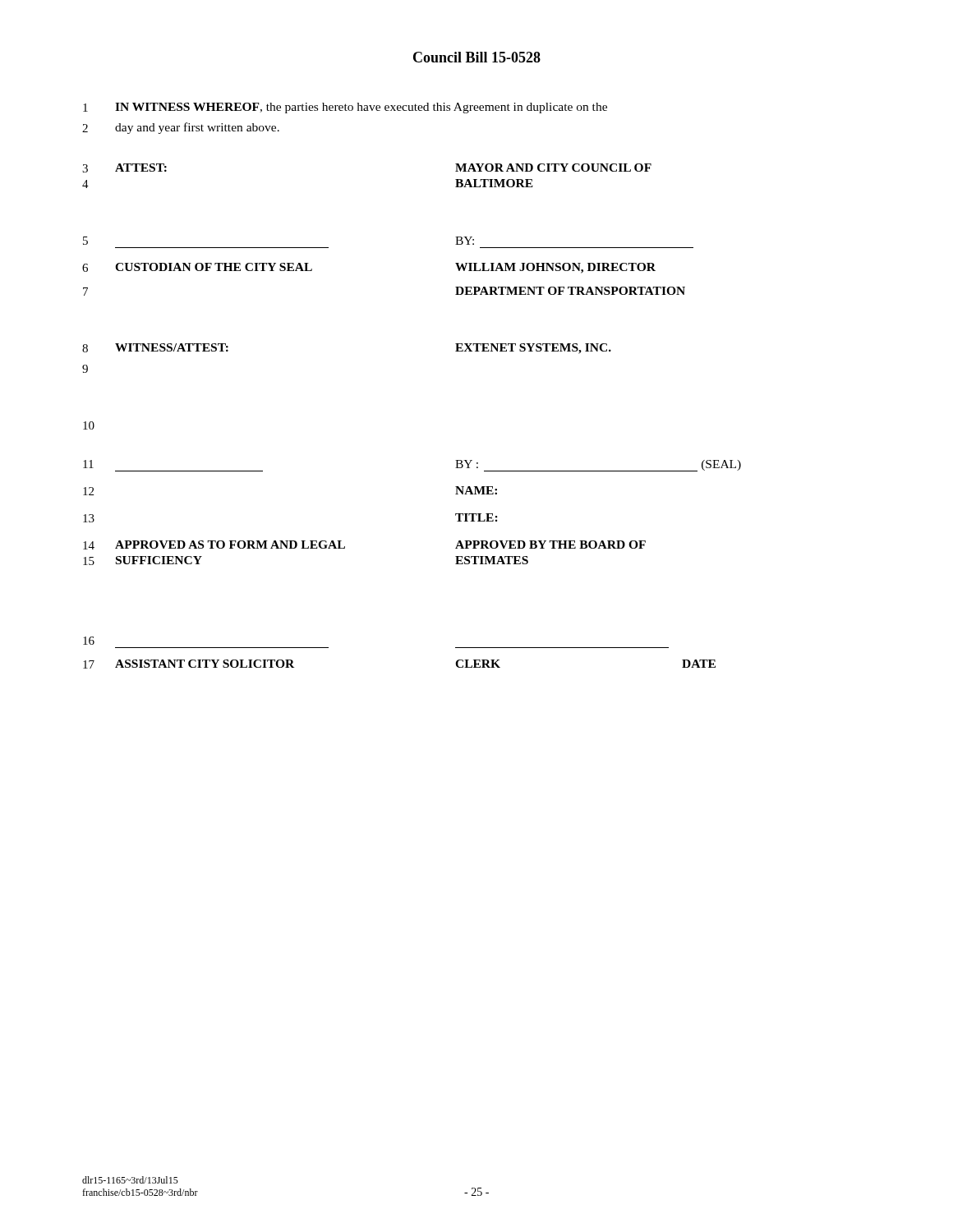Where is the passage that starts "APPROVED AS TO"?
This screenshot has width=953, height=1232.
pyautogui.click(x=493, y=545)
